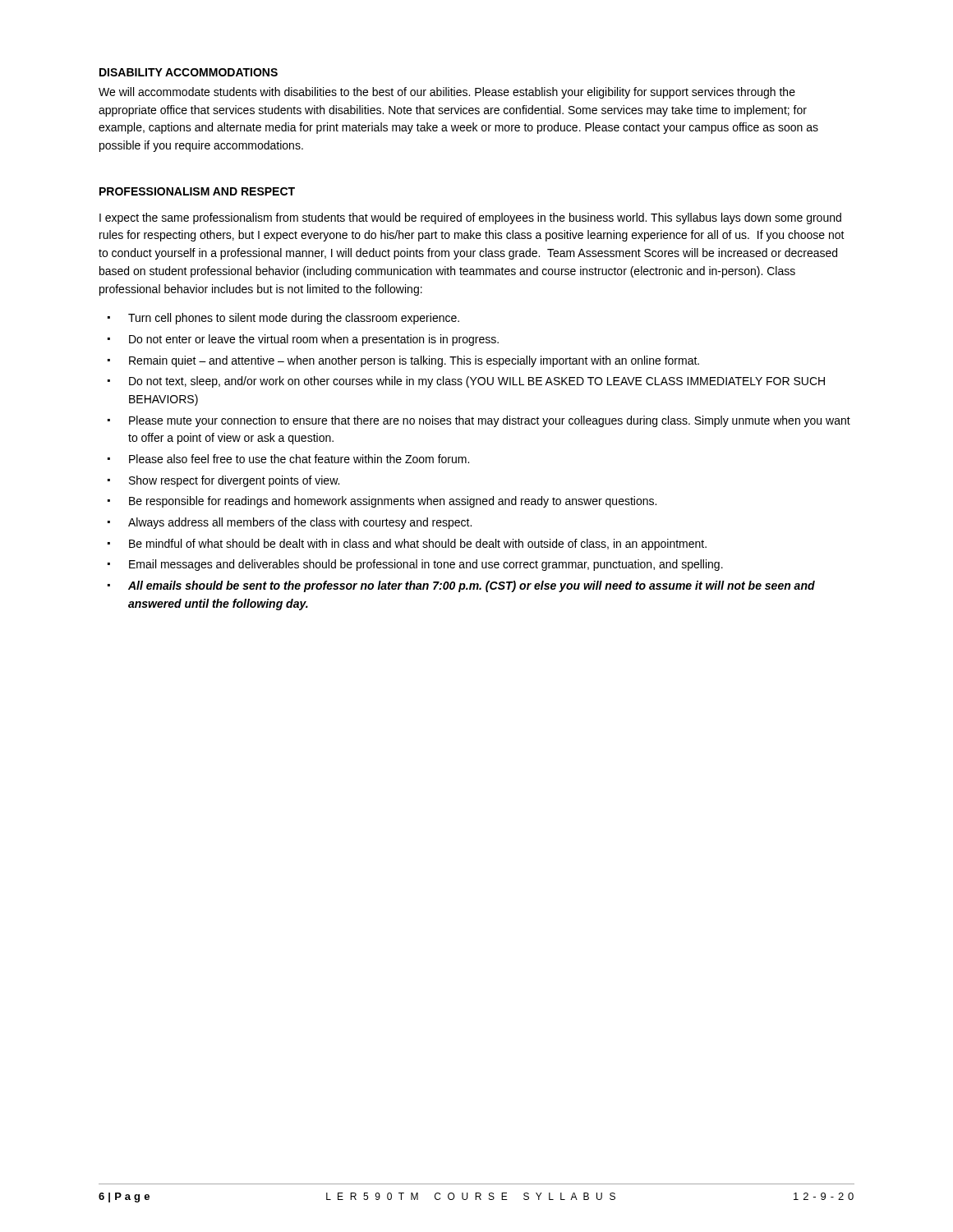The image size is (953, 1232).
Task: Find the element starting "Email messages and deliverables"
Action: click(426, 565)
